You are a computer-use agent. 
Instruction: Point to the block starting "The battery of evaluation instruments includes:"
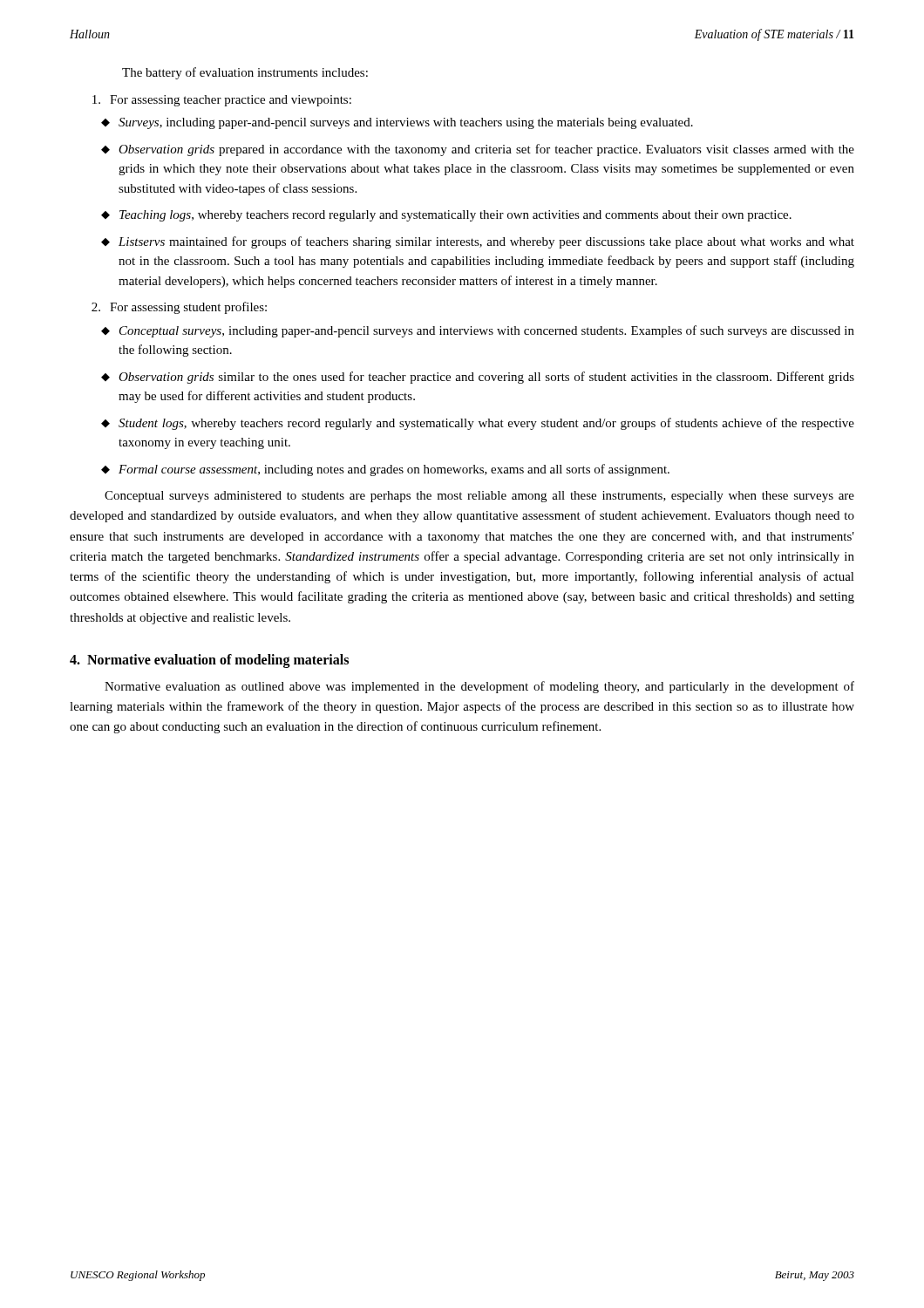tap(245, 72)
